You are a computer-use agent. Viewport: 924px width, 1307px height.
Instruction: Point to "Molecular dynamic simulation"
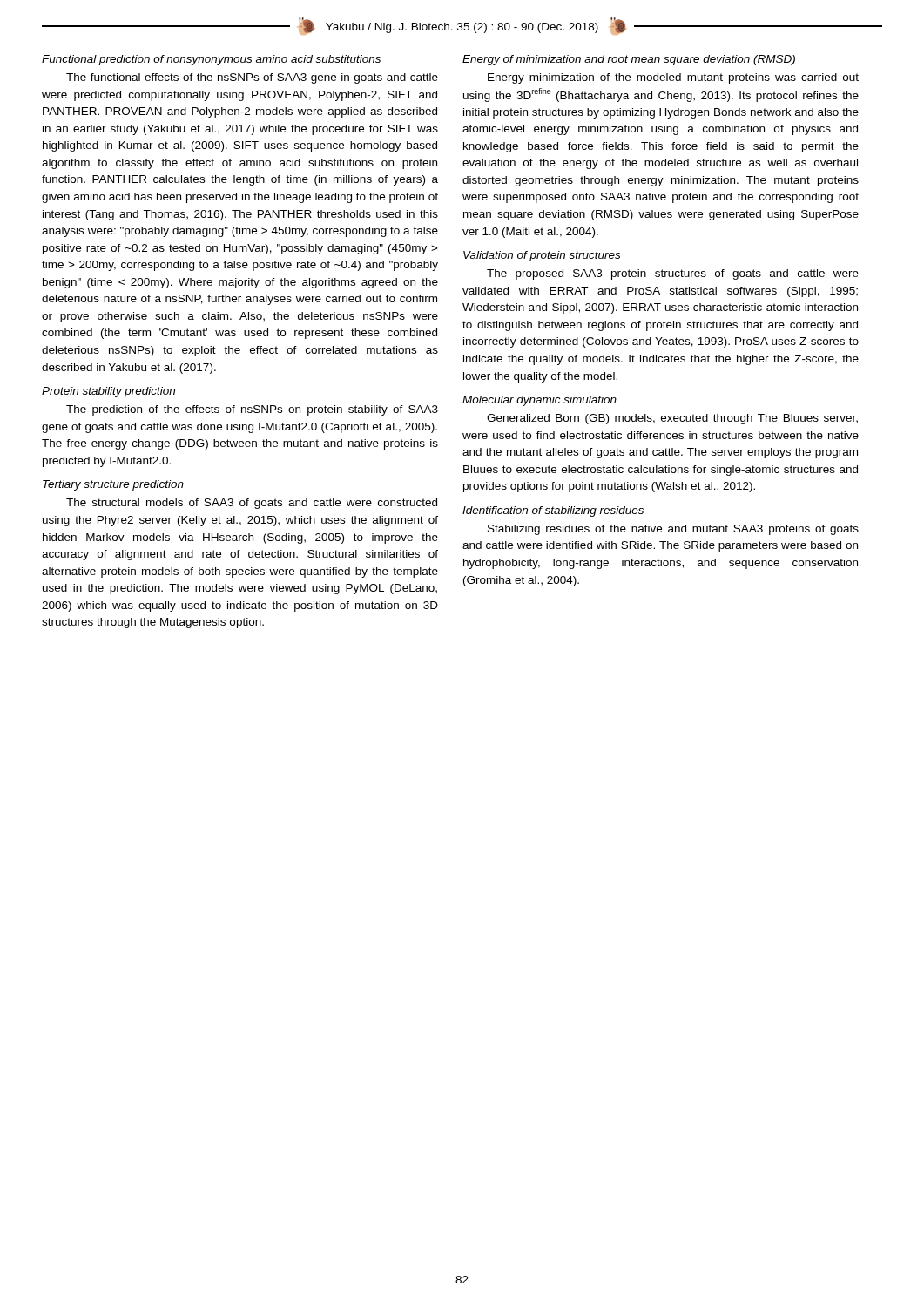[x=540, y=400]
